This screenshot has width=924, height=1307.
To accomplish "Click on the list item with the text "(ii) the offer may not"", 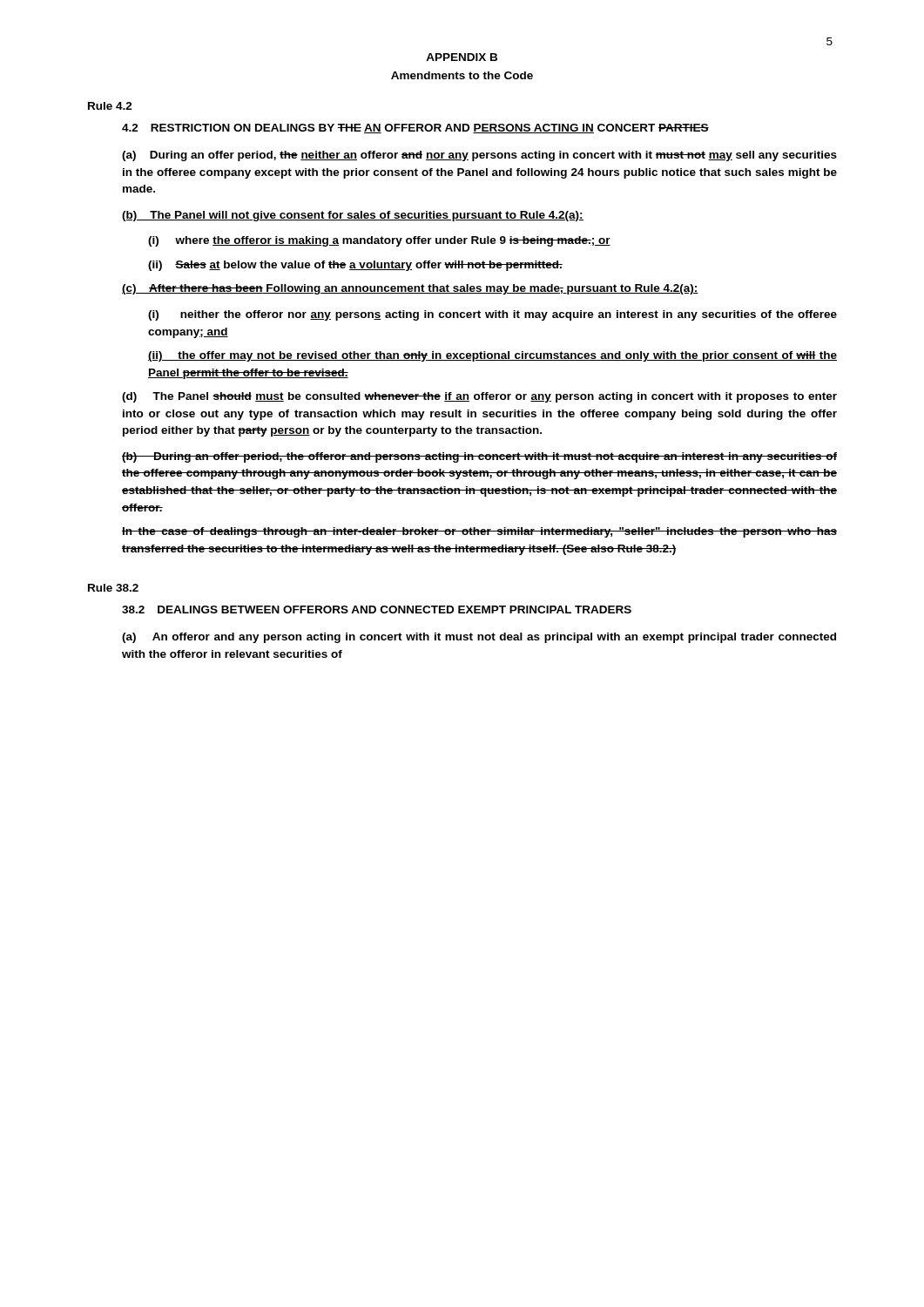I will tap(492, 364).
